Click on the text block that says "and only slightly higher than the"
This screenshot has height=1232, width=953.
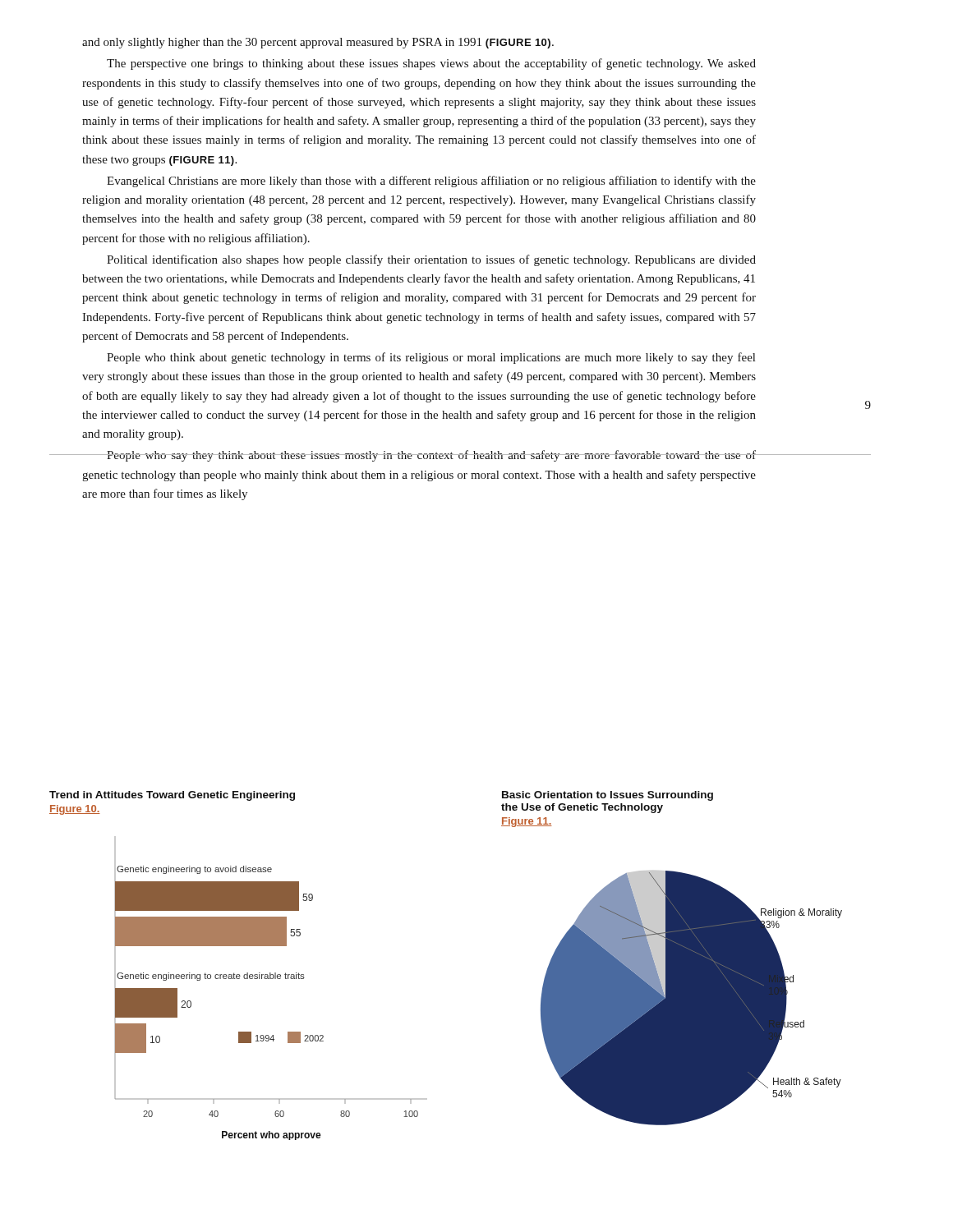[419, 268]
